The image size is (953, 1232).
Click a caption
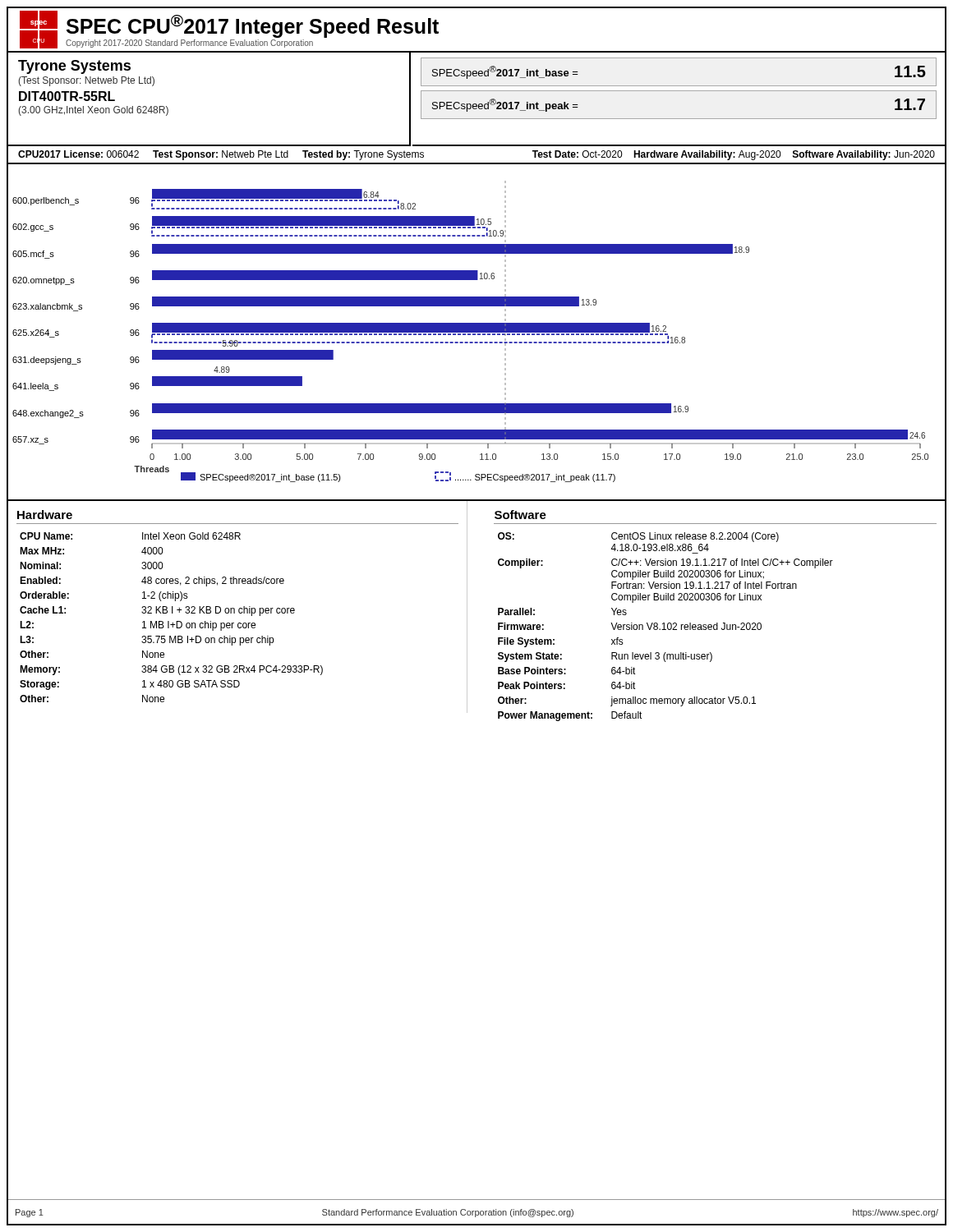pos(190,43)
